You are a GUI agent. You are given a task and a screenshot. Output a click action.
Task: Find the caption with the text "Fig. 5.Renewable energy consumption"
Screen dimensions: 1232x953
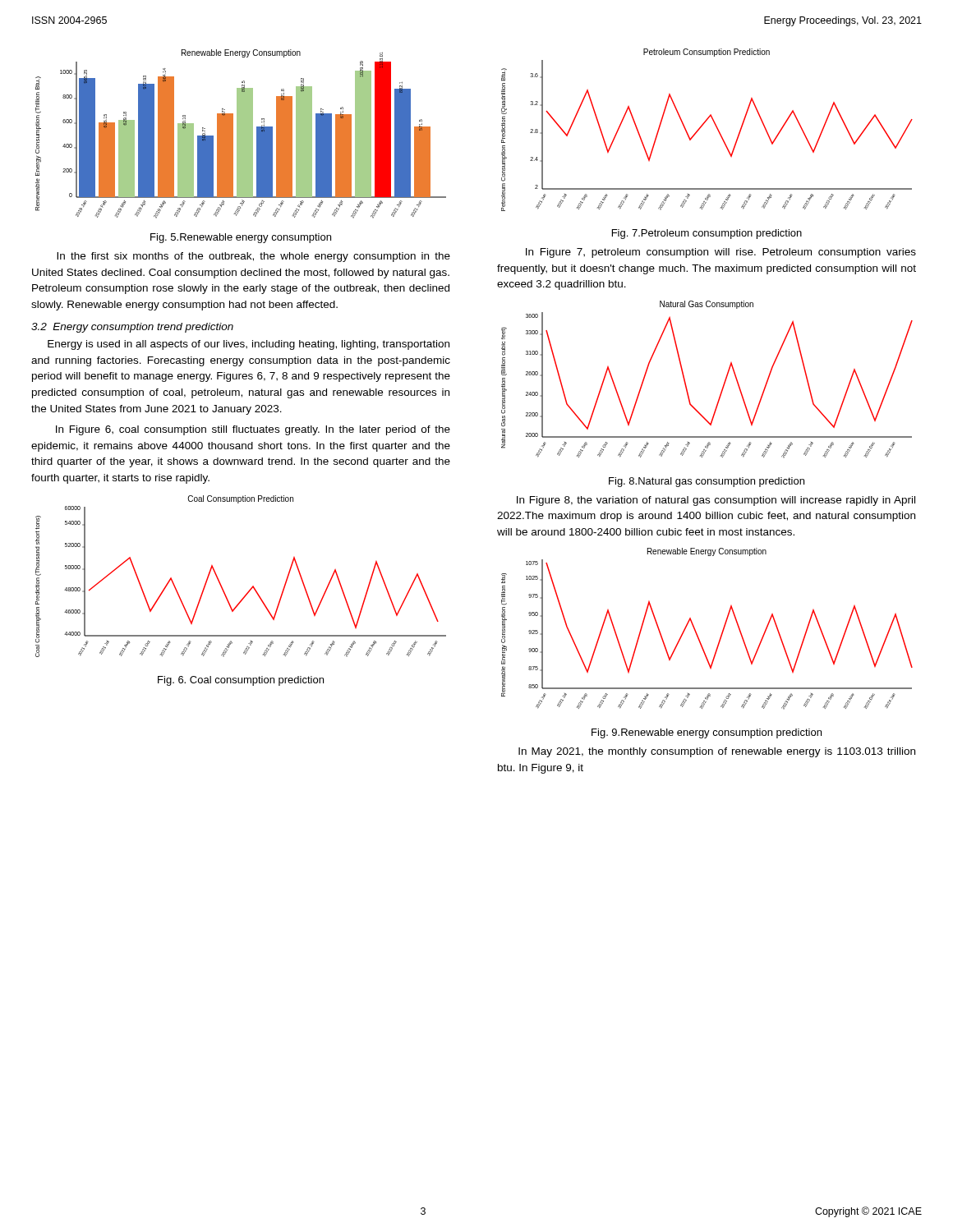pyautogui.click(x=241, y=237)
